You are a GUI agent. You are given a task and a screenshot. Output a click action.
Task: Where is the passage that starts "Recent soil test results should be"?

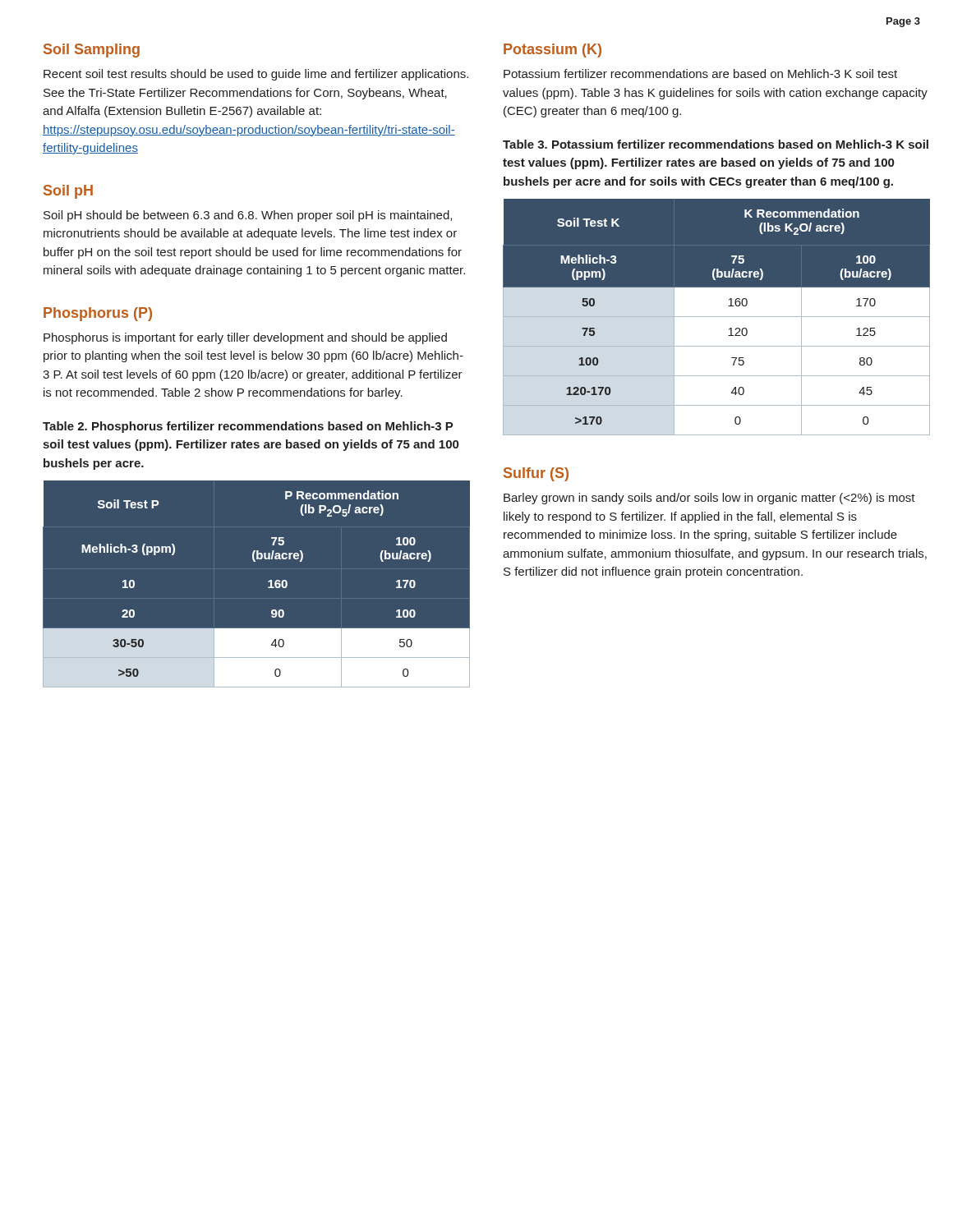click(256, 110)
